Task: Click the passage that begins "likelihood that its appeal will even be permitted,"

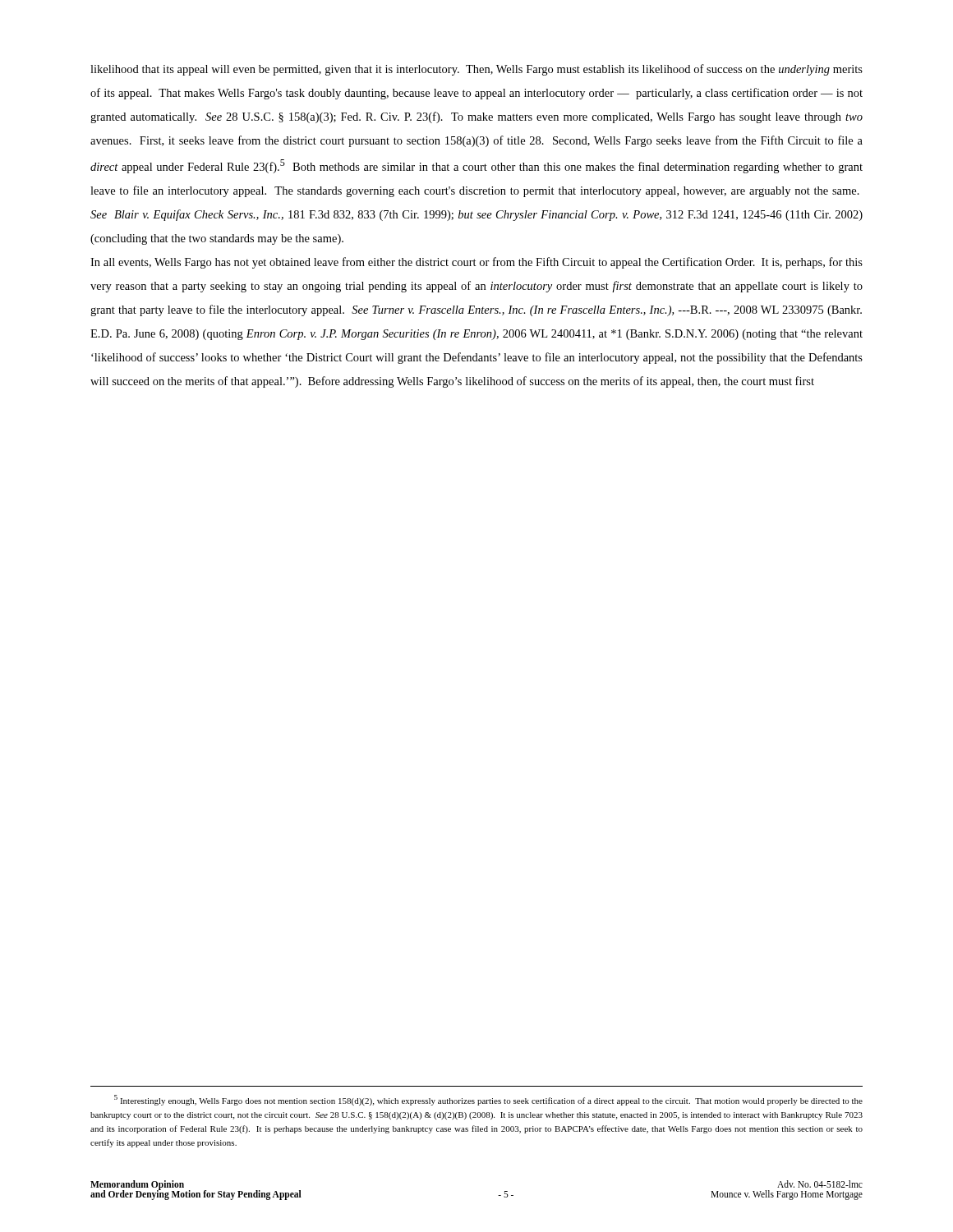Action: pos(476,154)
